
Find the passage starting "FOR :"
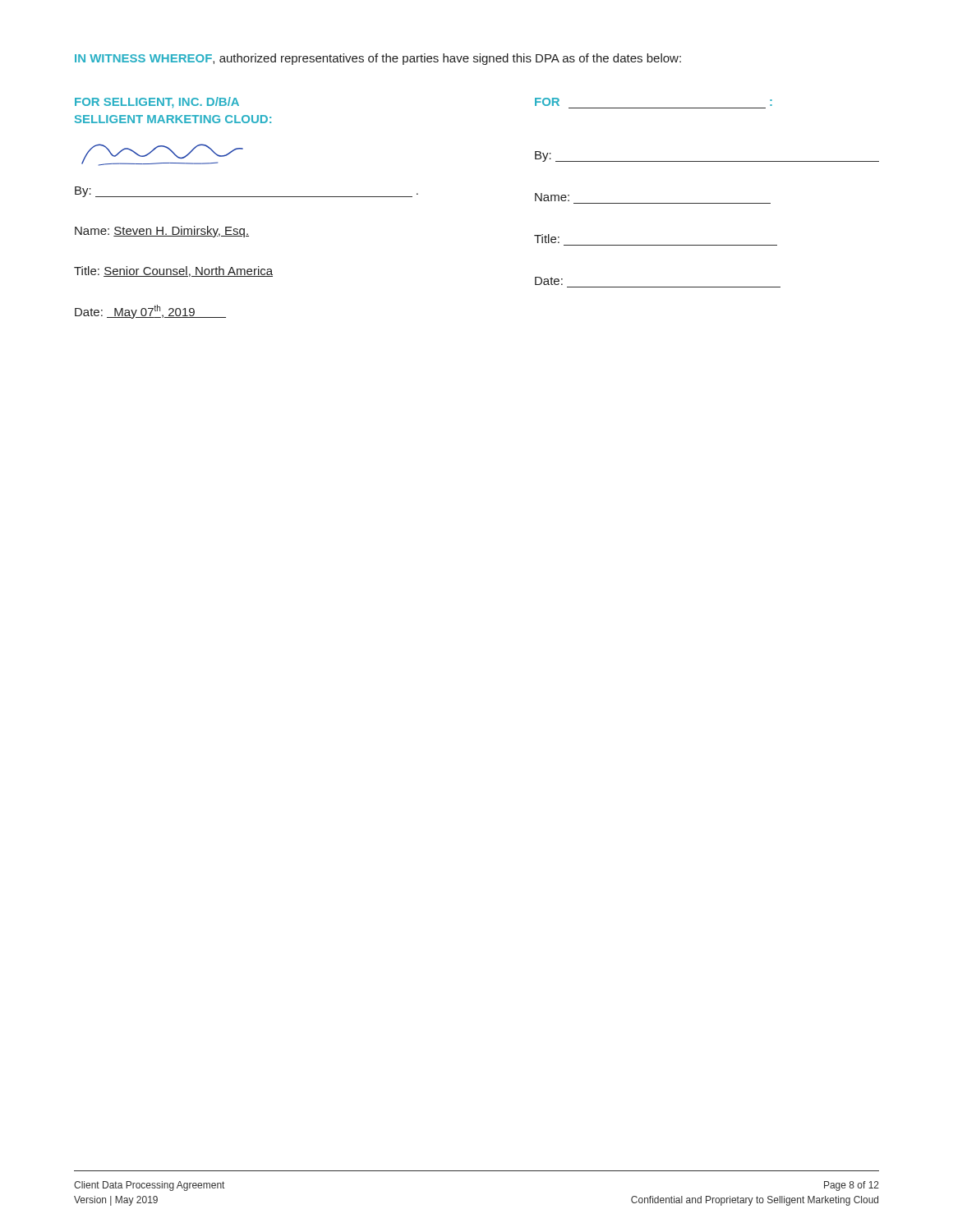(654, 100)
